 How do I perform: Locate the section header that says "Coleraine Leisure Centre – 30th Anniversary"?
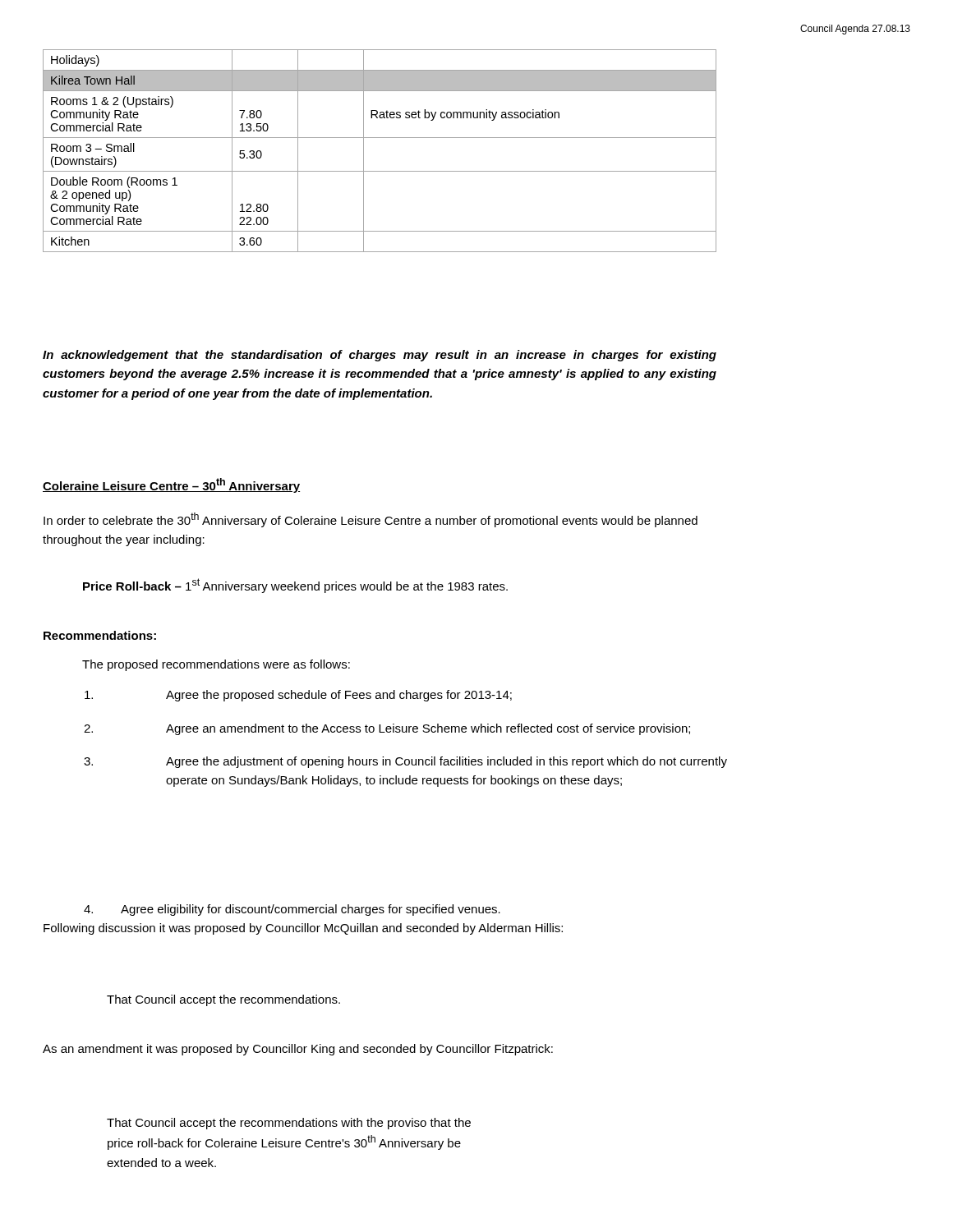click(171, 485)
